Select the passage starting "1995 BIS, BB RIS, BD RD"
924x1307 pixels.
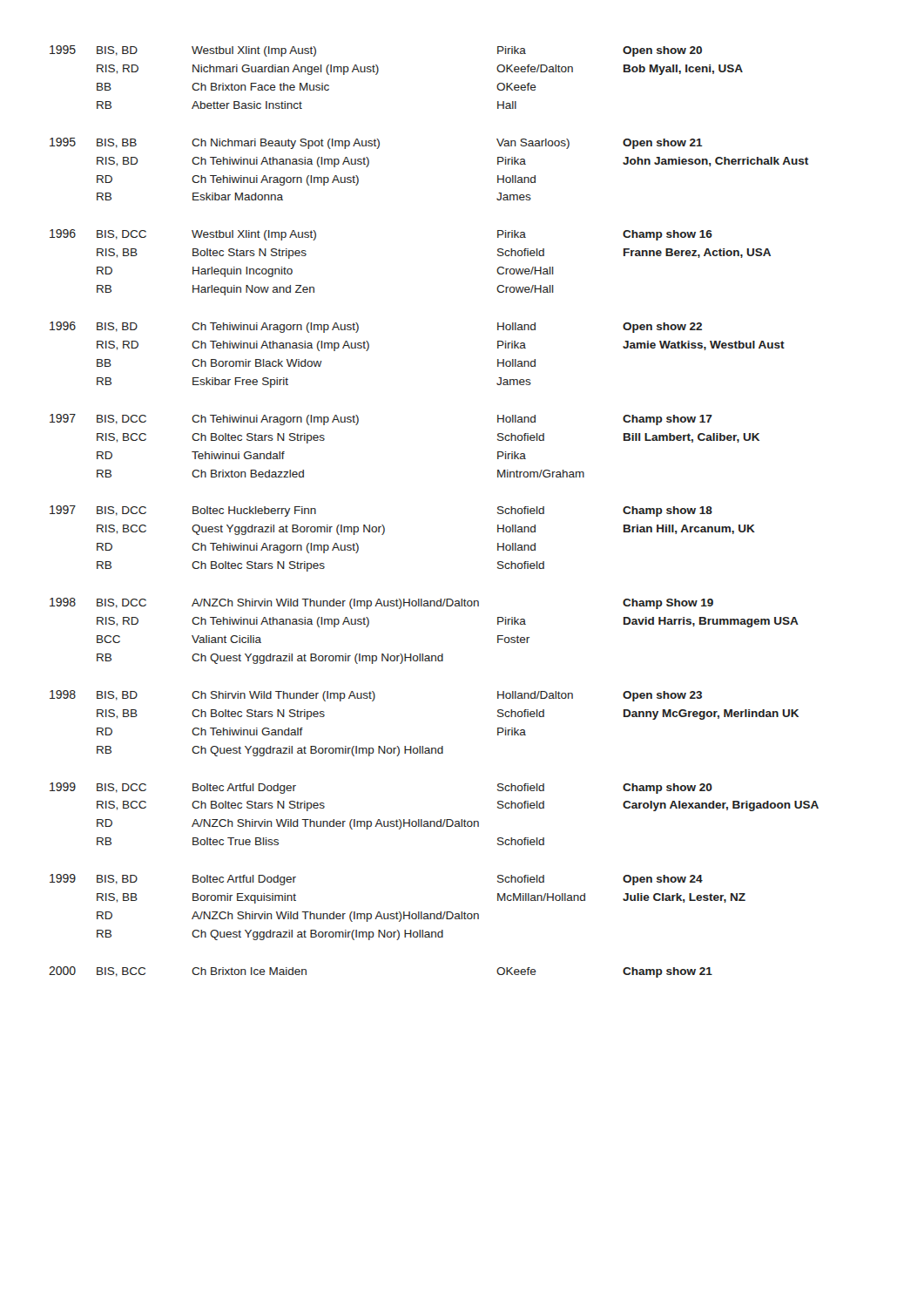pyautogui.click(x=376, y=143)
